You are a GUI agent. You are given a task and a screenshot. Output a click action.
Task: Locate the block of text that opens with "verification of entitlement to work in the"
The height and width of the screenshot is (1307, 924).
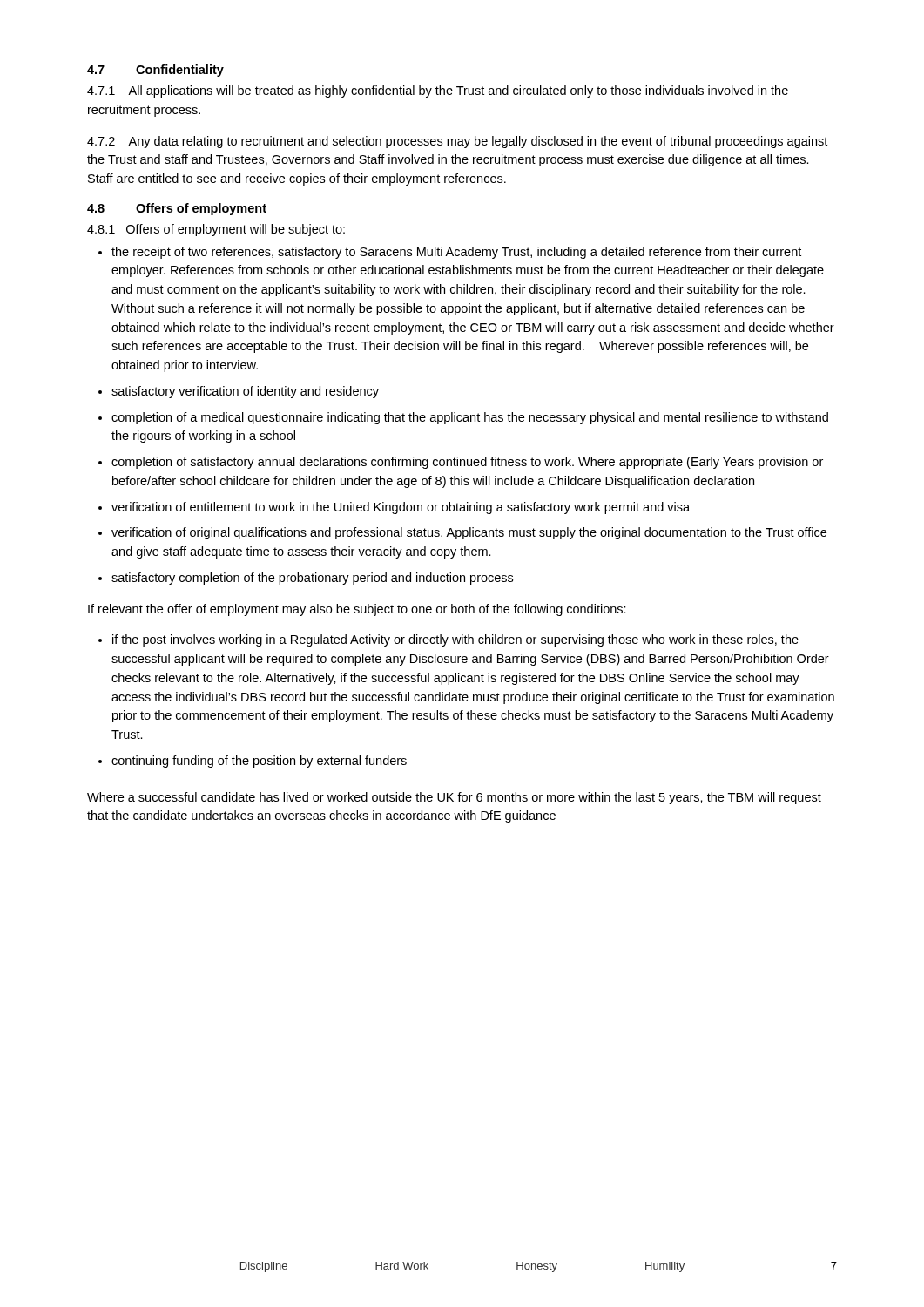[401, 507]
